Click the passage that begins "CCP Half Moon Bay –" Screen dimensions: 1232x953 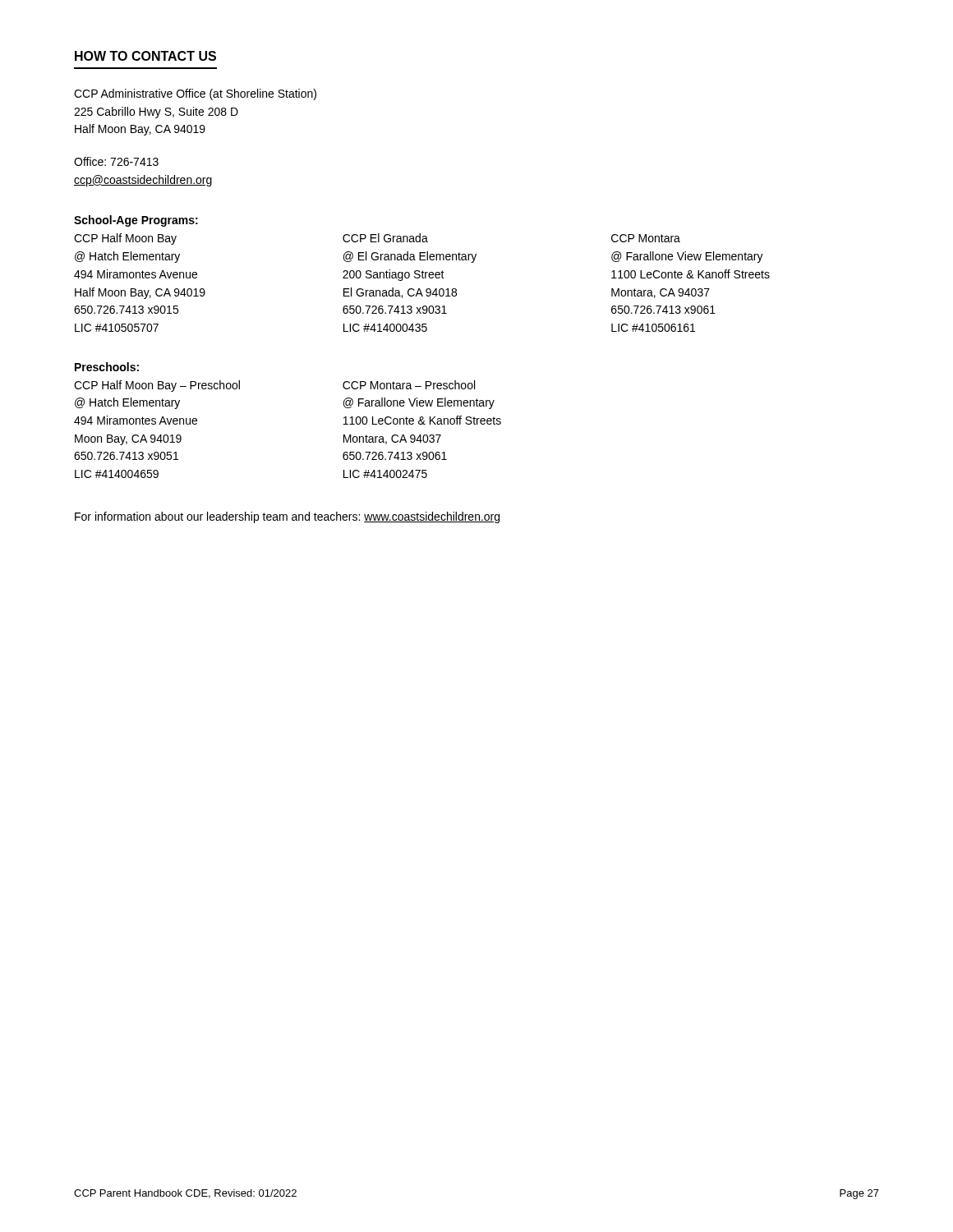coord(157,429)
